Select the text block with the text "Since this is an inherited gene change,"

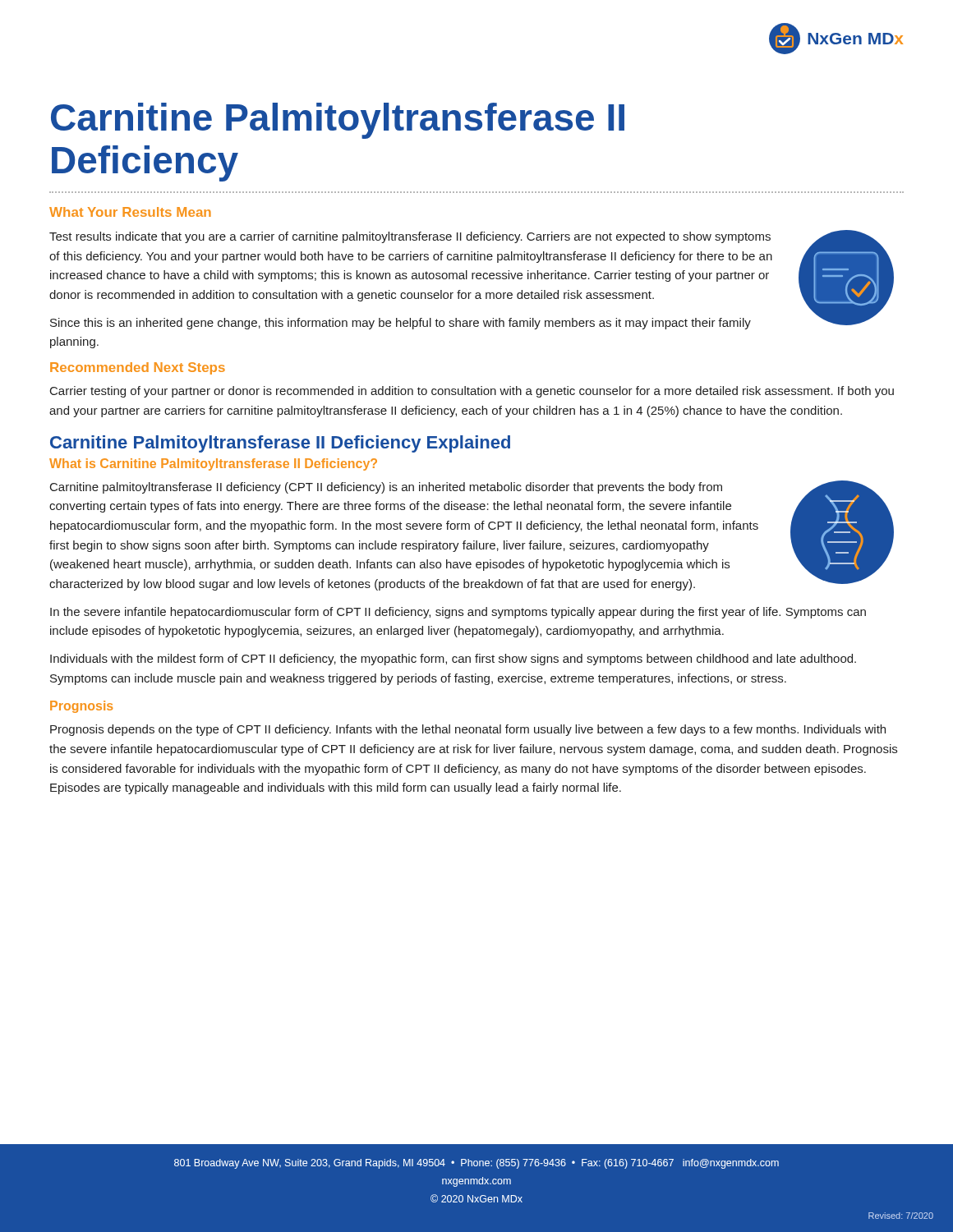pyautogui.click(x=400, y=332)
